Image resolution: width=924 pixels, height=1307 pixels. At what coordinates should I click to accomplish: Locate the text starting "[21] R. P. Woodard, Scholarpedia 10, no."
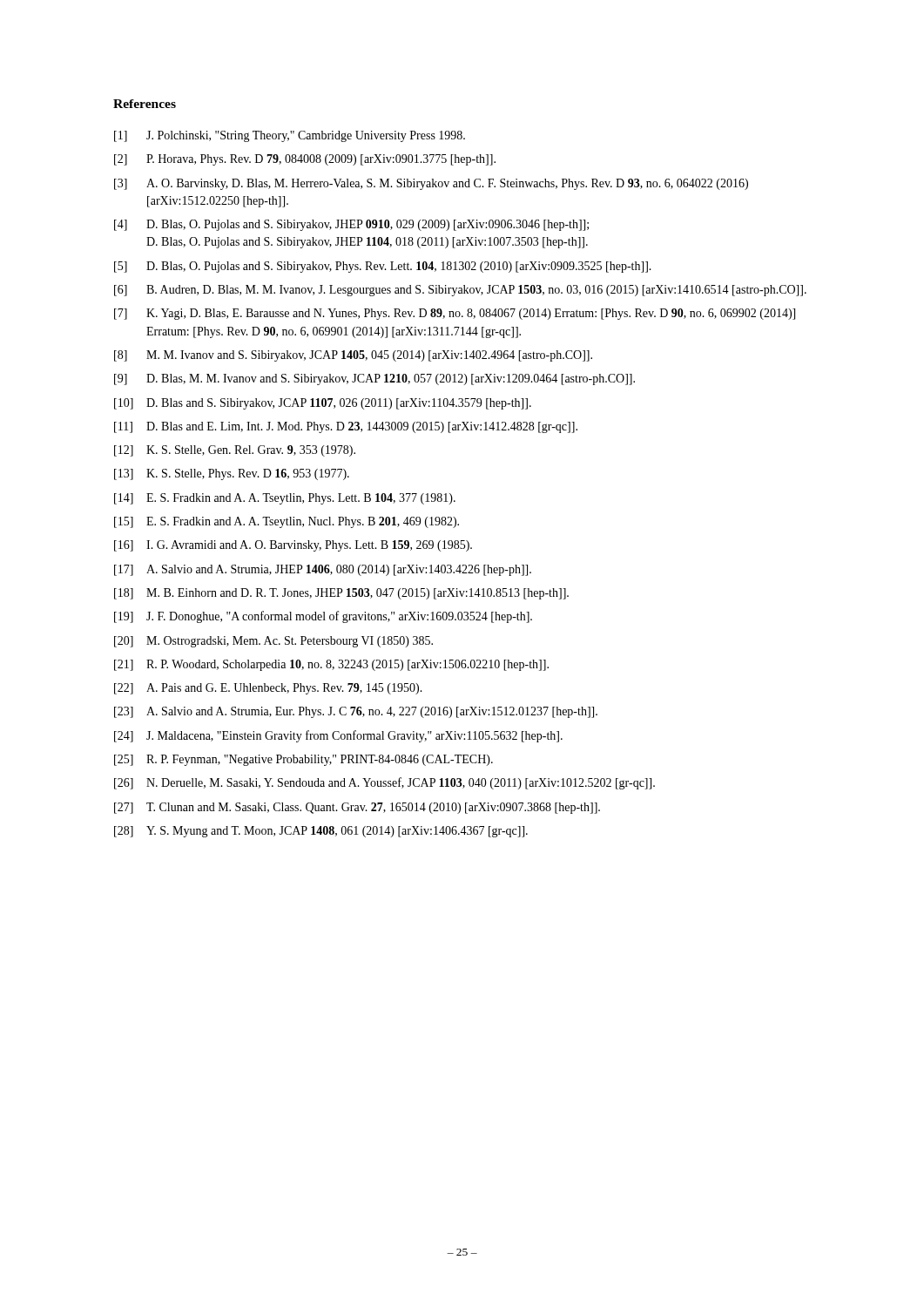pos(462,665)
